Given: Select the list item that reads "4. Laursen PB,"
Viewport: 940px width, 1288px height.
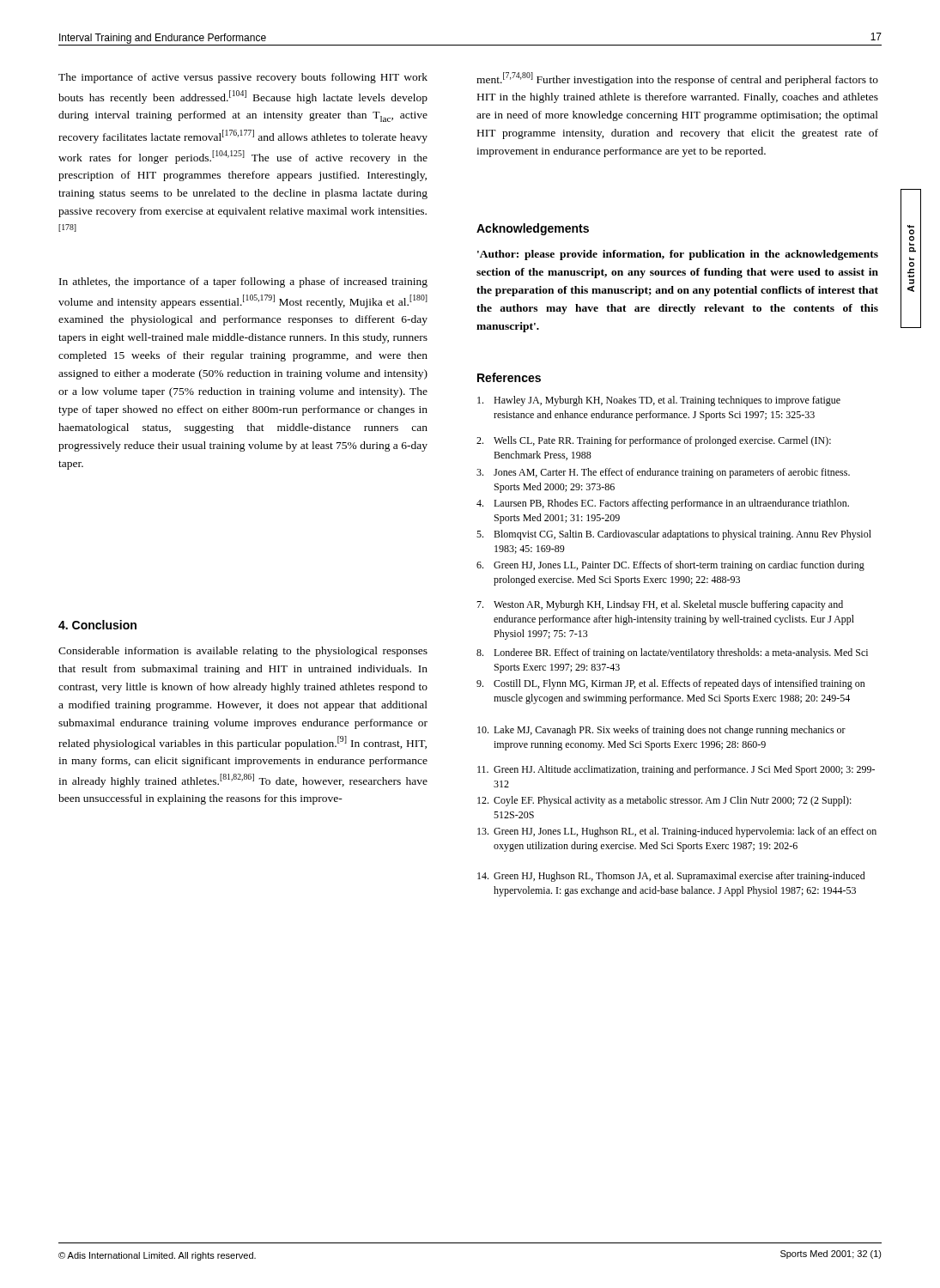Looking at the screenshot, I should pyautogui.click(x=677, y=511).
